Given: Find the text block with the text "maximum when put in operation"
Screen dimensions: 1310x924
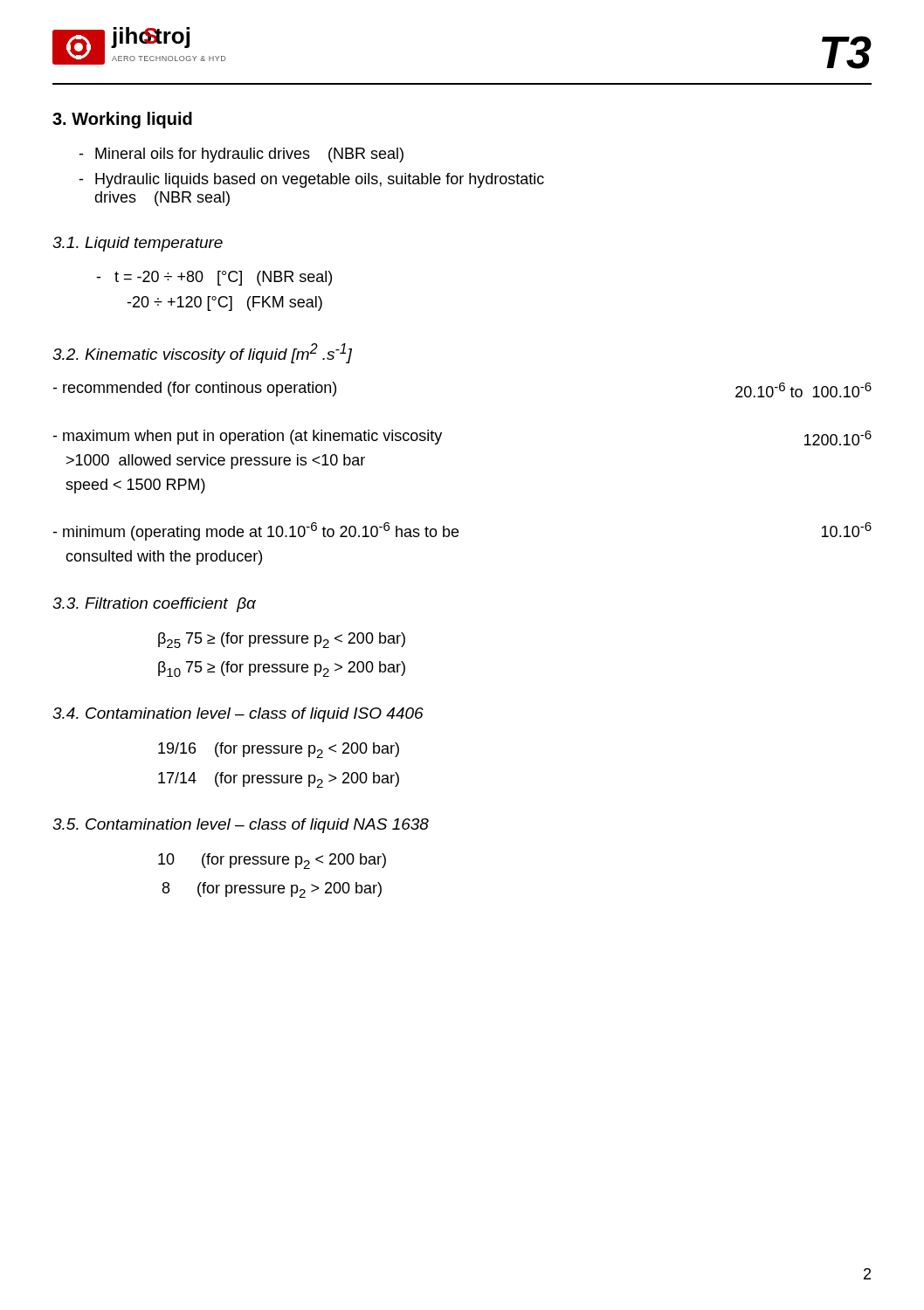Looking at the screenshot, I should coord(248,437).
